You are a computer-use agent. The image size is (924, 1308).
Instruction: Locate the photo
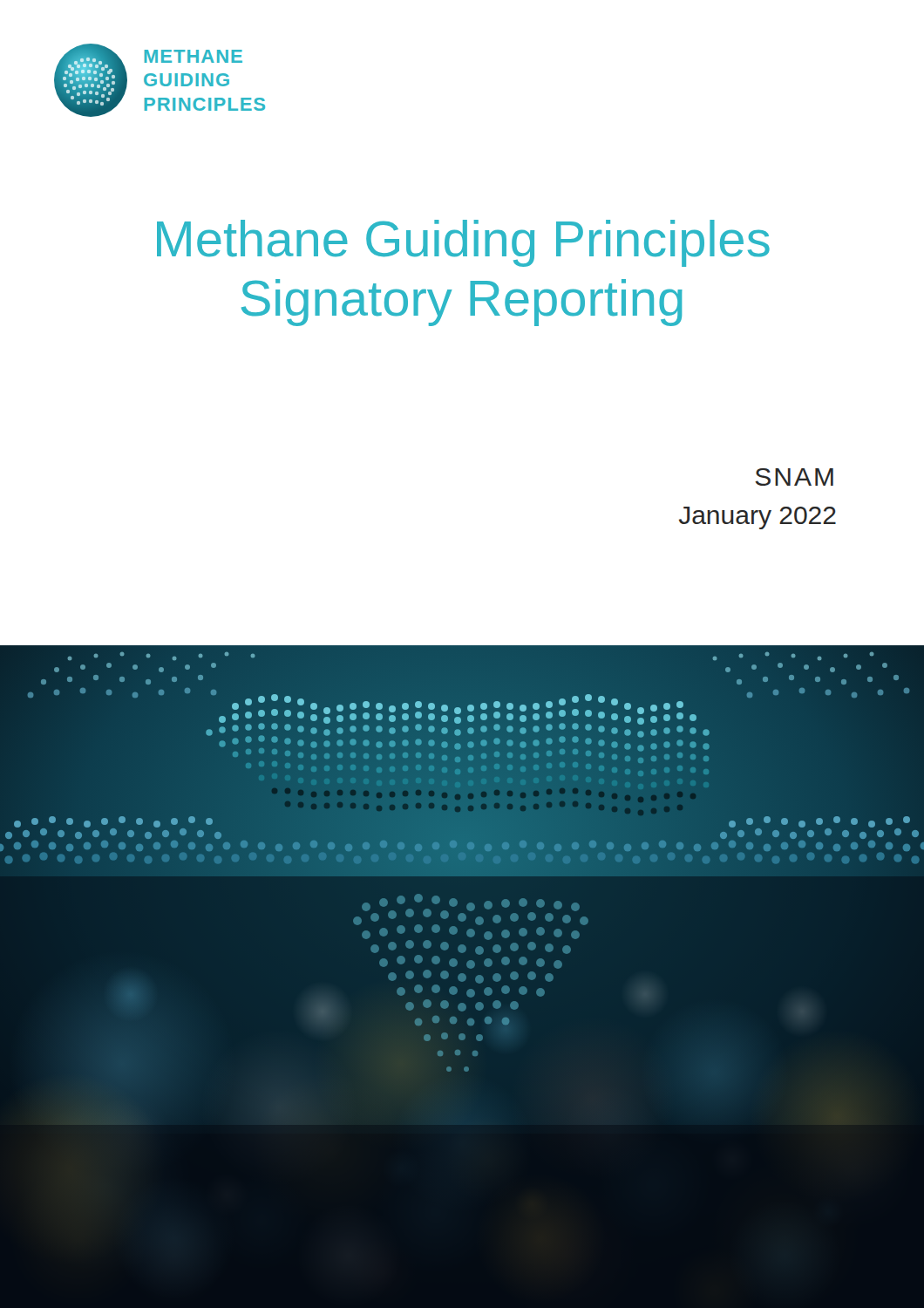(x=462, y=977)
